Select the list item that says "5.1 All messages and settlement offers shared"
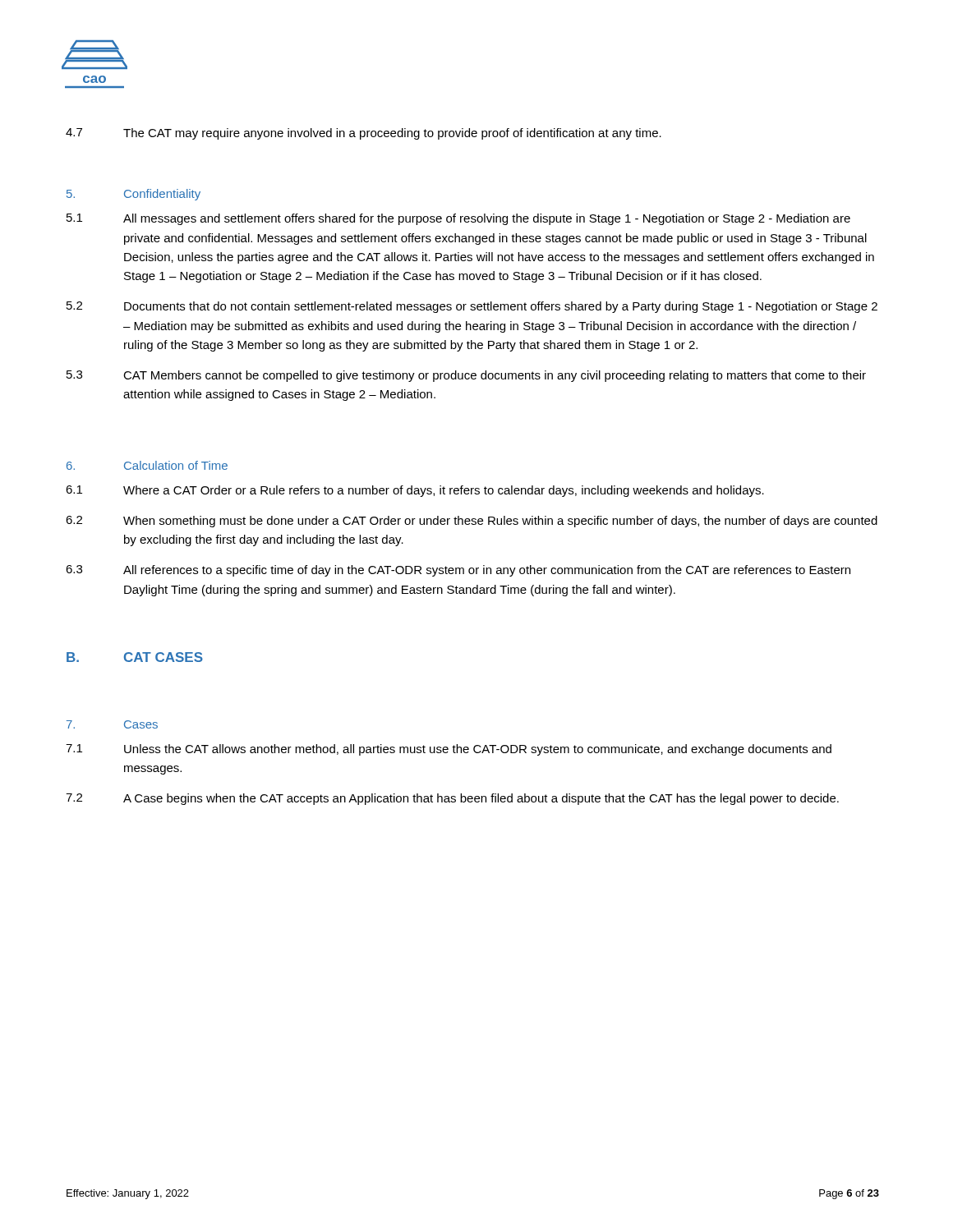Screen dimensions: 1232x953 click(x=472, y=247)
